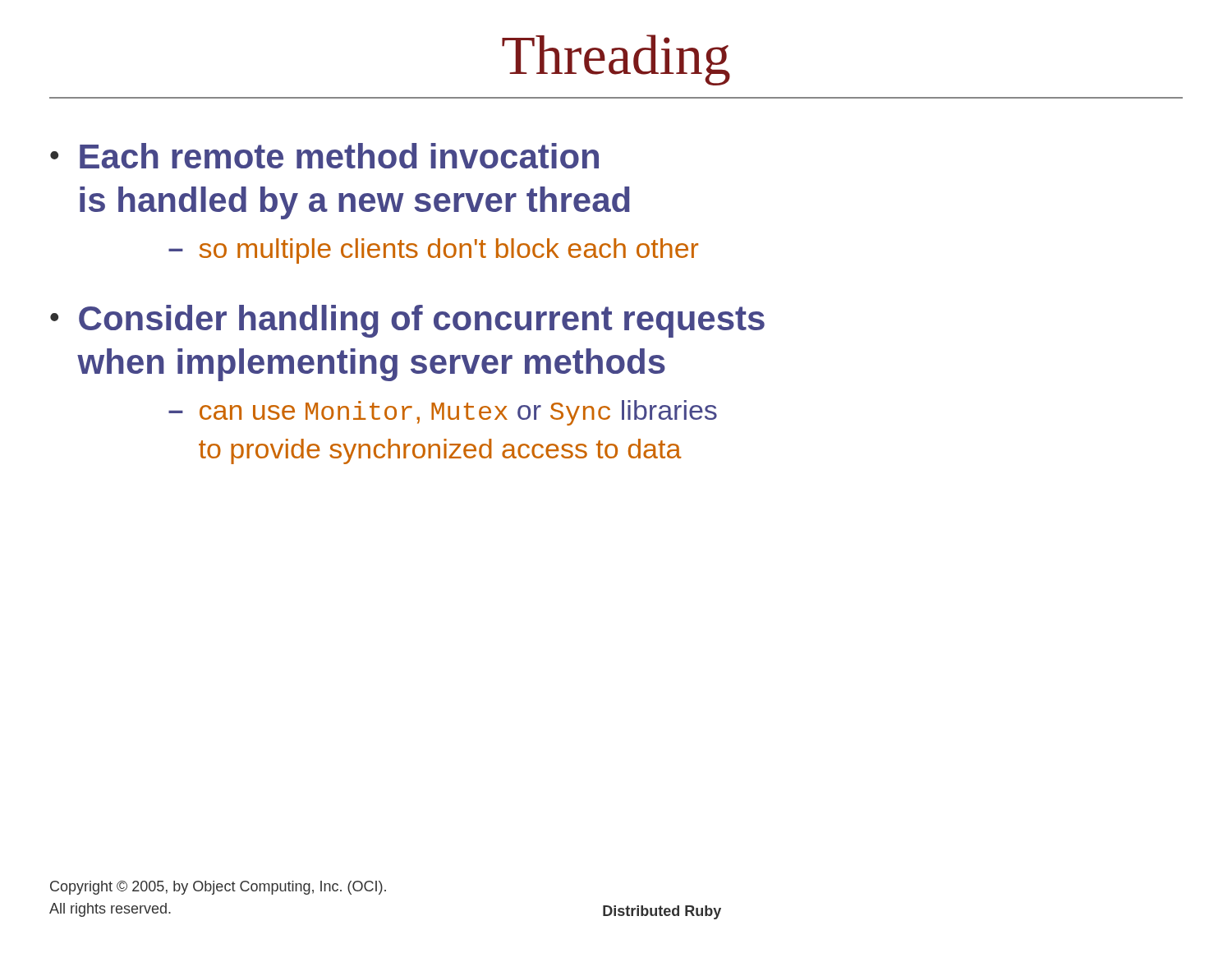Navigate to the text block starting "• Consider handling"
The width and height of the screenshot is (1232, 953).
pyautogui.click(x=408, y=386)
